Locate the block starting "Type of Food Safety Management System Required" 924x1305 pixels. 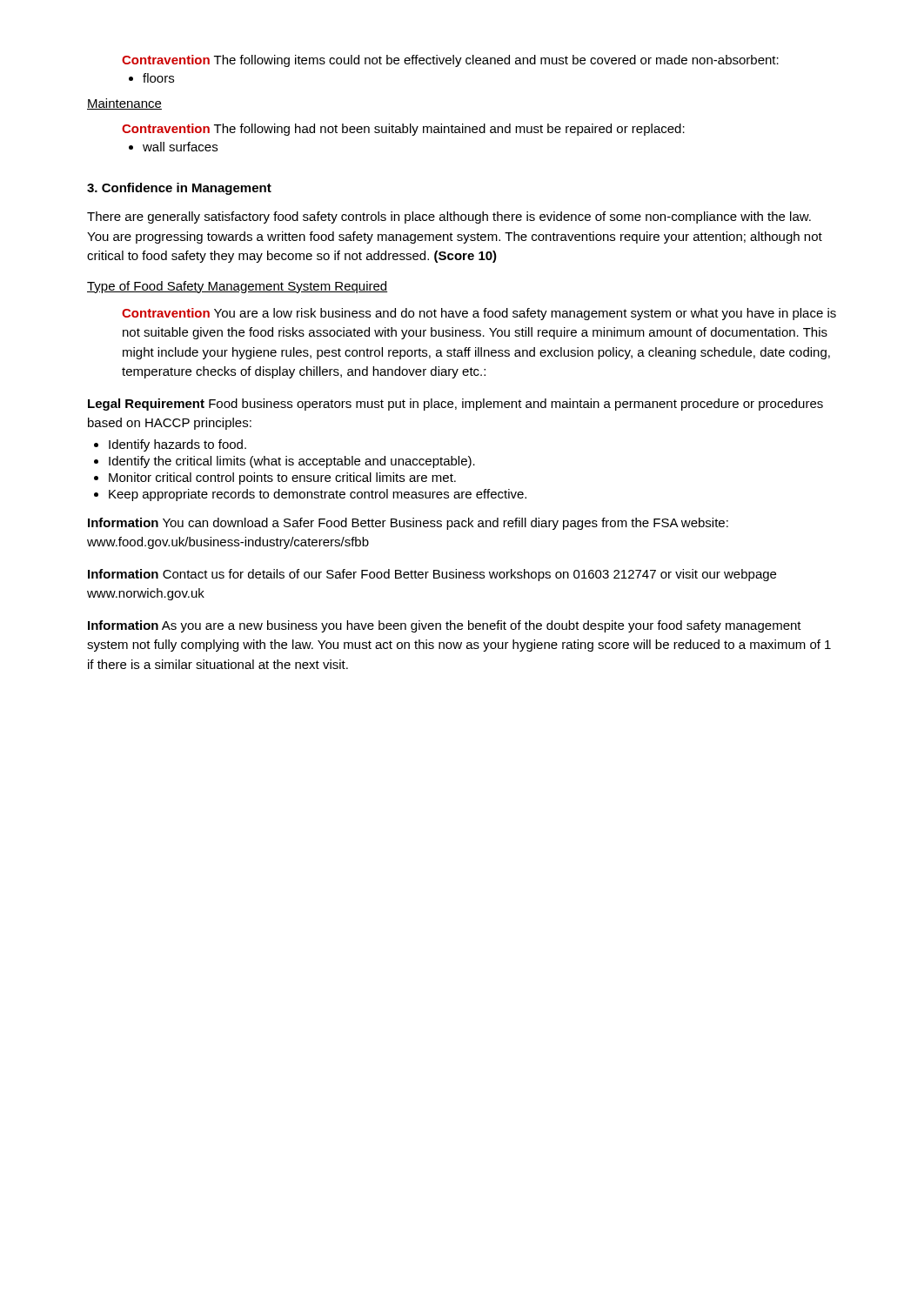(237, 285)
